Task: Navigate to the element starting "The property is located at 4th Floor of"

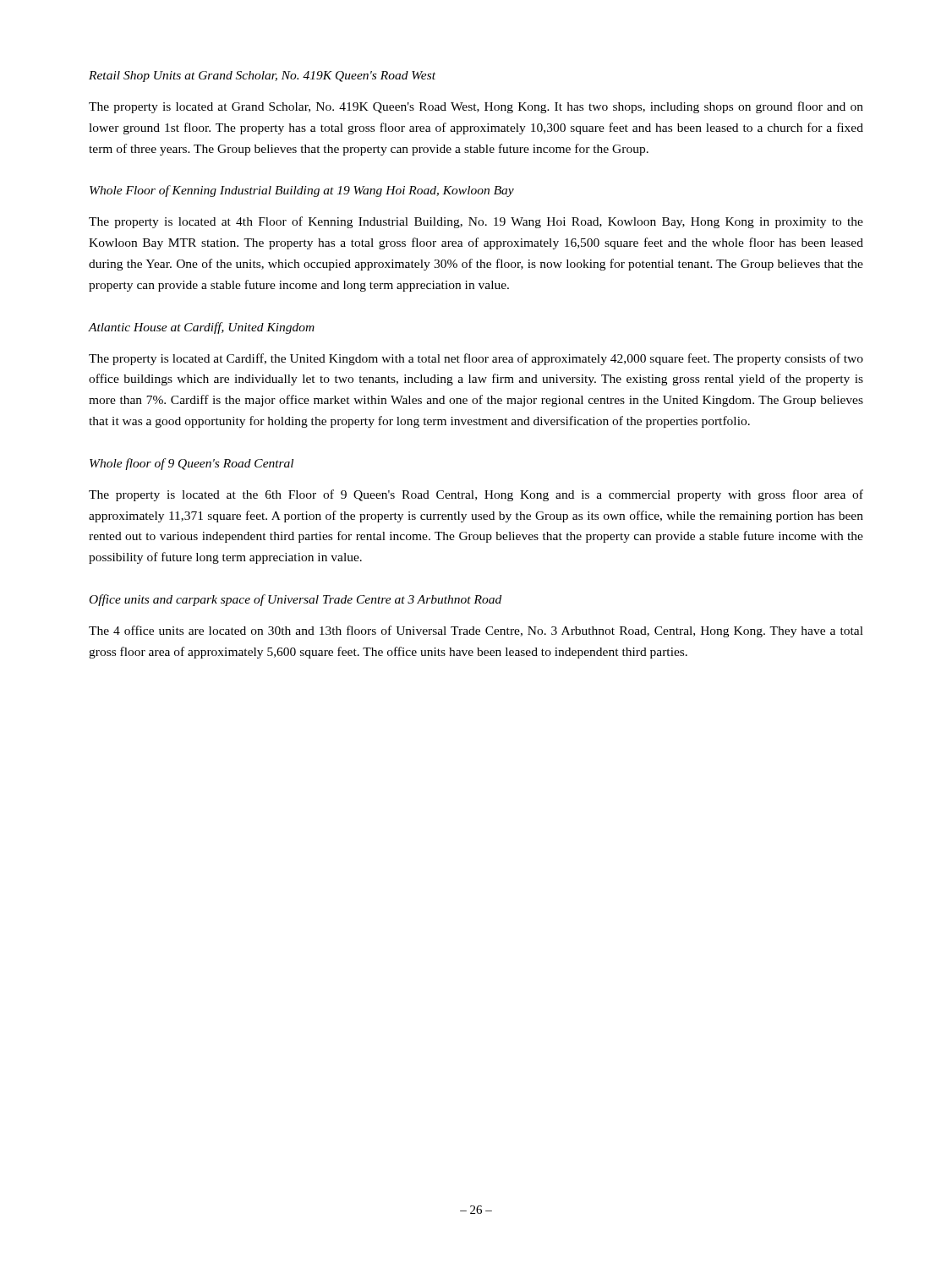Action: pos(476,253)
